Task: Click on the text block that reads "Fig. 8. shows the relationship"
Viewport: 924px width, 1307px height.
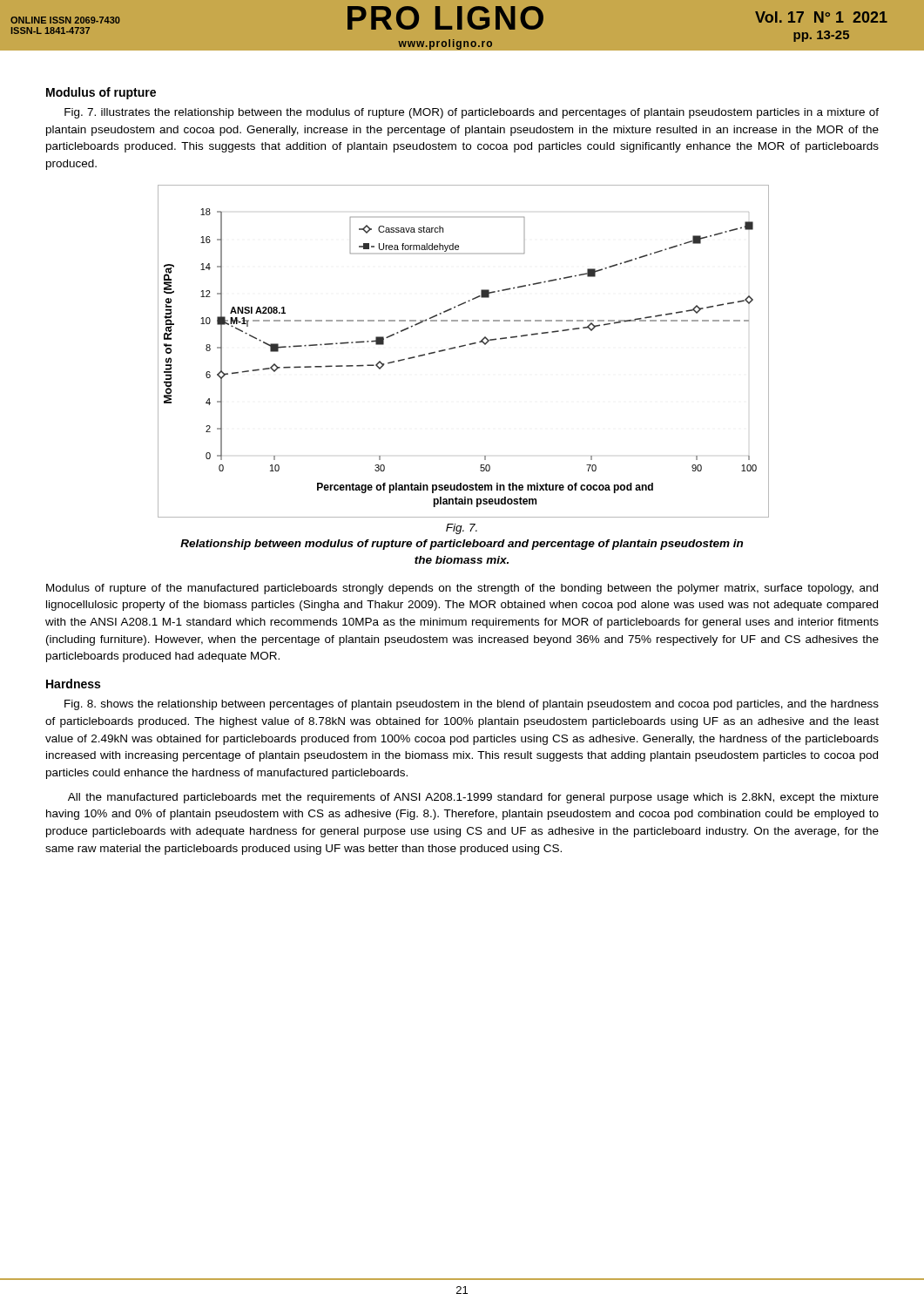Action: (462, 738)
